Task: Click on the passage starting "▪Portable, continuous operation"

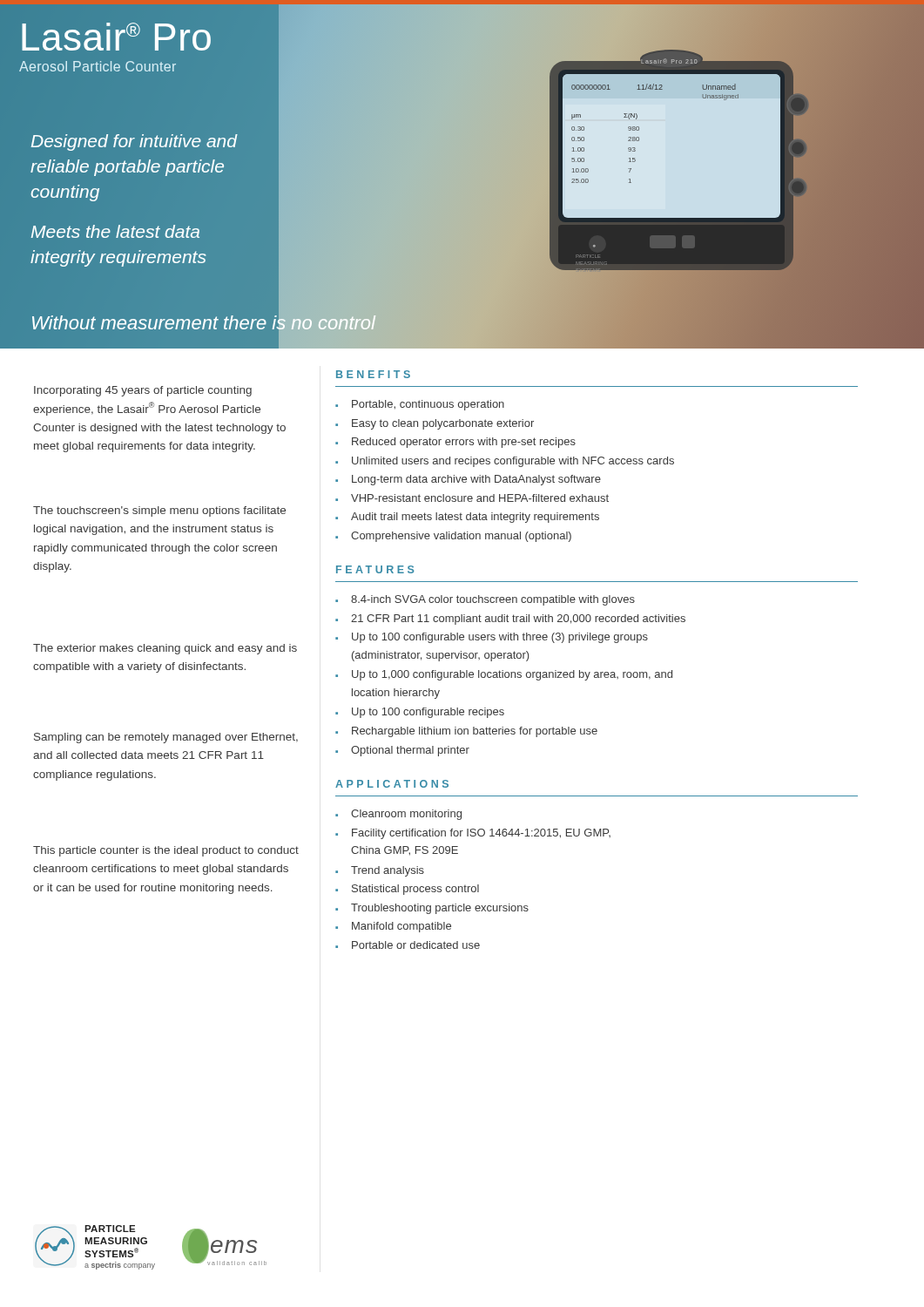Action: coord(420,405)
